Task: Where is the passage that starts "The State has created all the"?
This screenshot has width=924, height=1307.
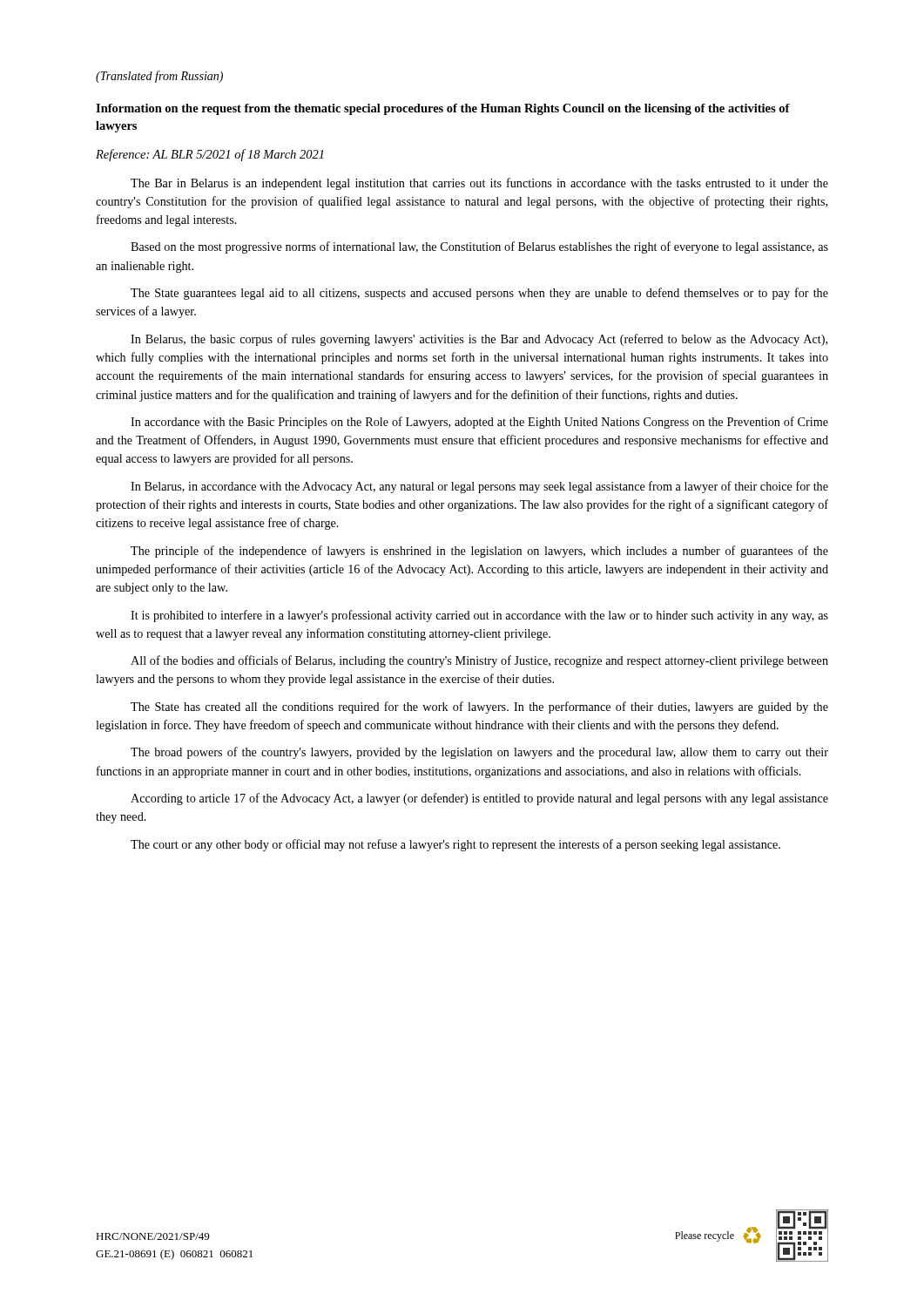Action: [462, 716]
